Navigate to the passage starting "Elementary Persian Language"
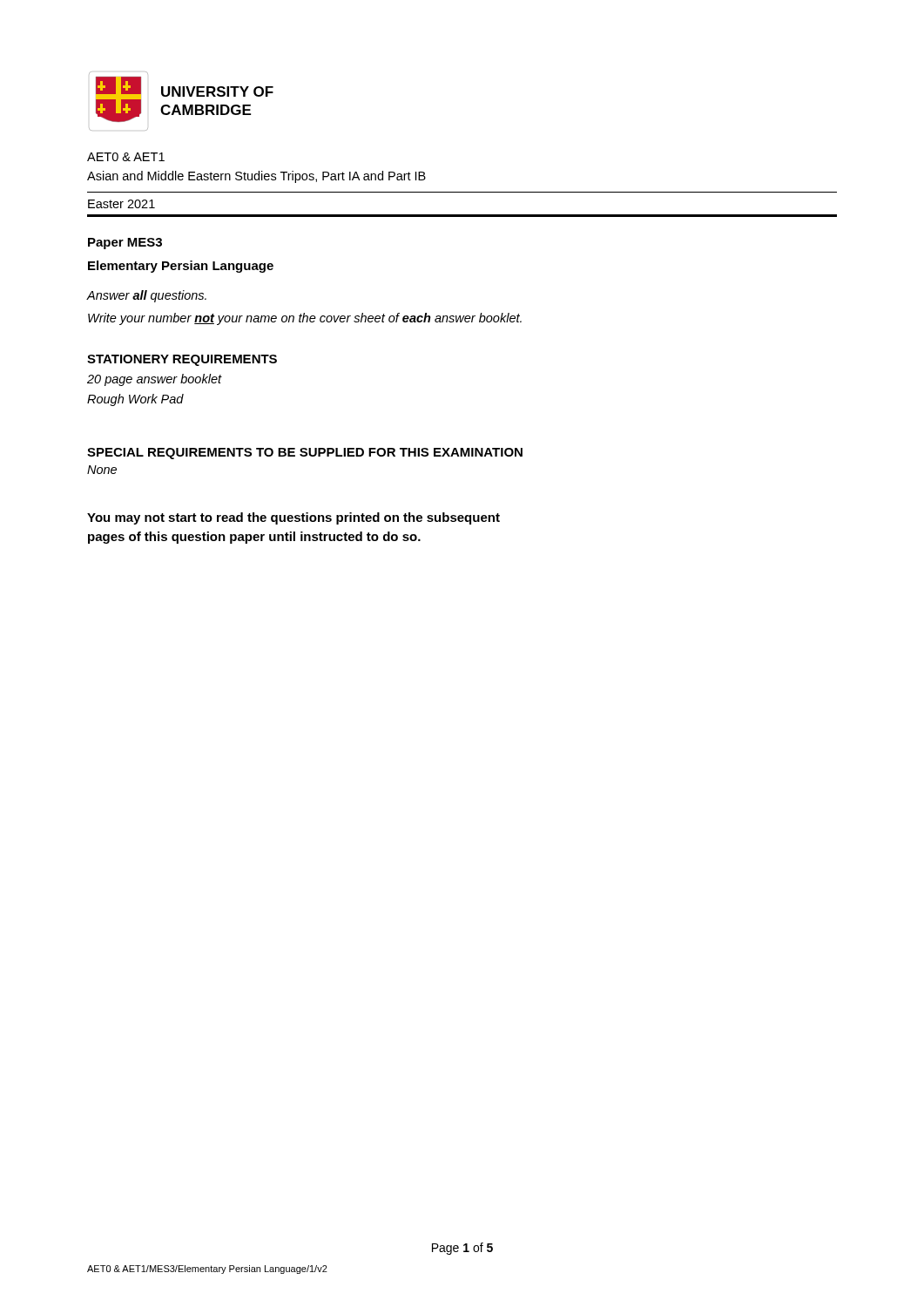The height and width of the screenshot is (1307, 924). tap(180, 265)
